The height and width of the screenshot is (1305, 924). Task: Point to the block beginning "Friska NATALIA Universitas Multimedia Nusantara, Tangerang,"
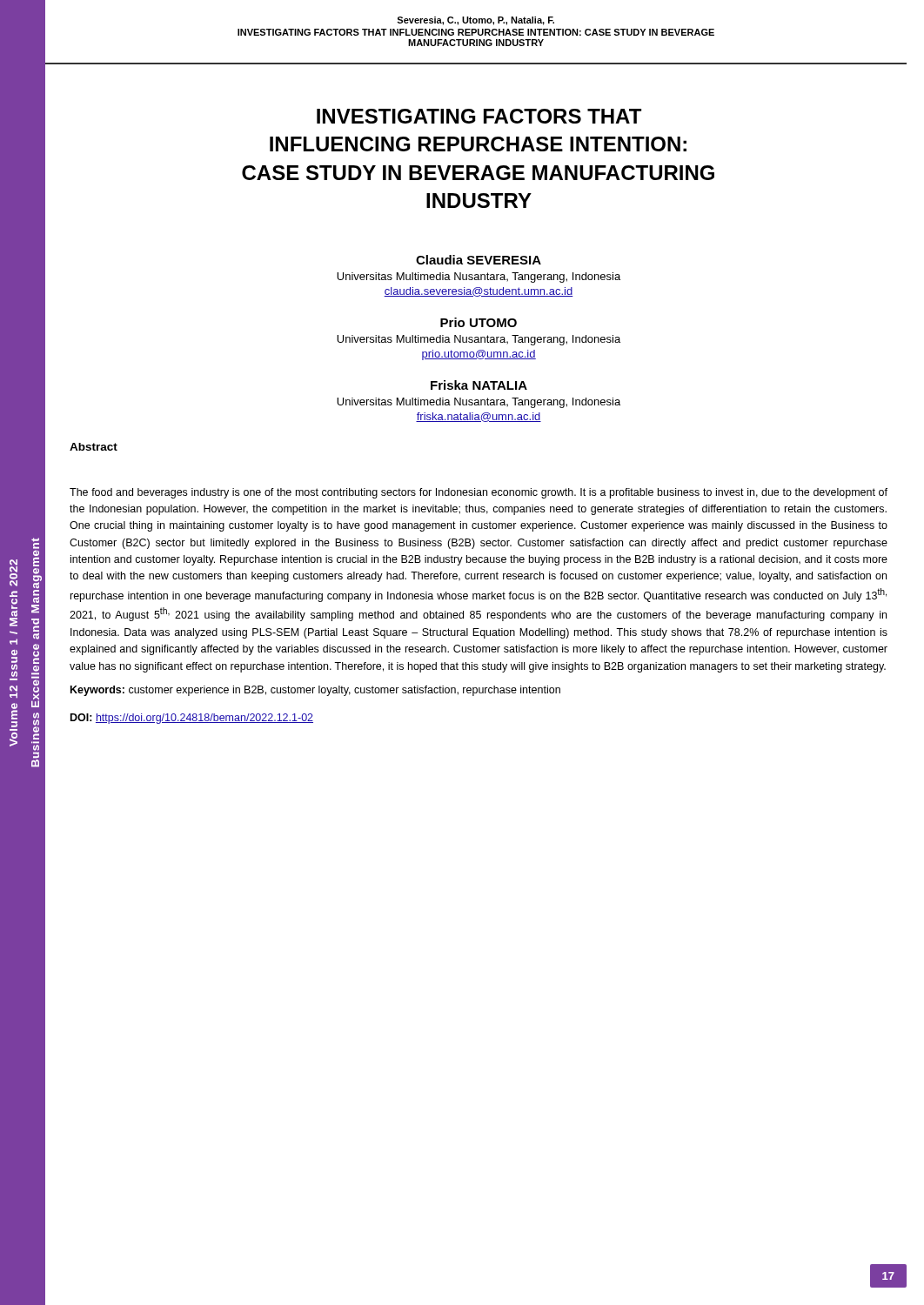coord(479,400)
